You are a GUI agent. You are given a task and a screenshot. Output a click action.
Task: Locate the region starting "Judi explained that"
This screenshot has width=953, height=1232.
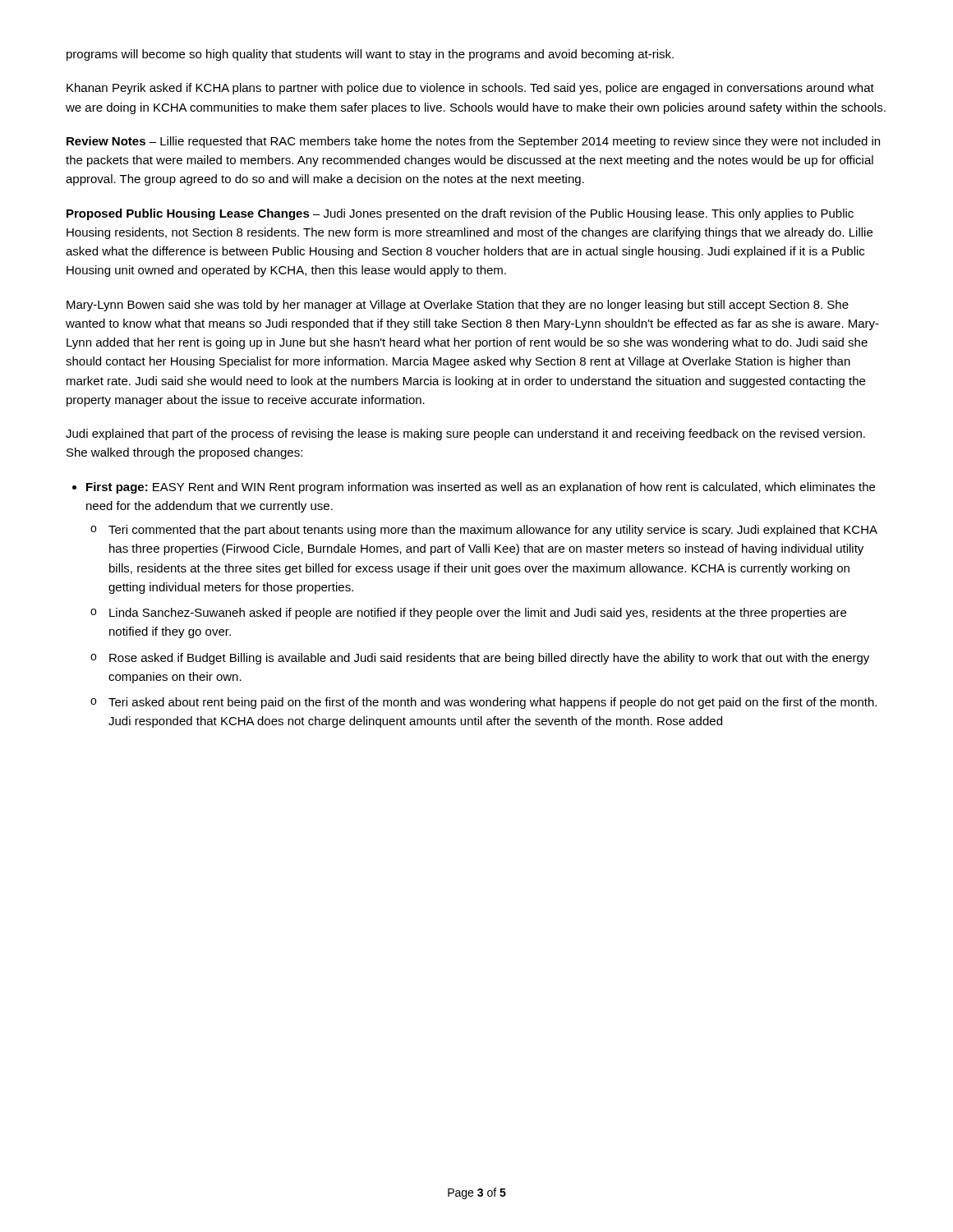click(x=466, y=443)
